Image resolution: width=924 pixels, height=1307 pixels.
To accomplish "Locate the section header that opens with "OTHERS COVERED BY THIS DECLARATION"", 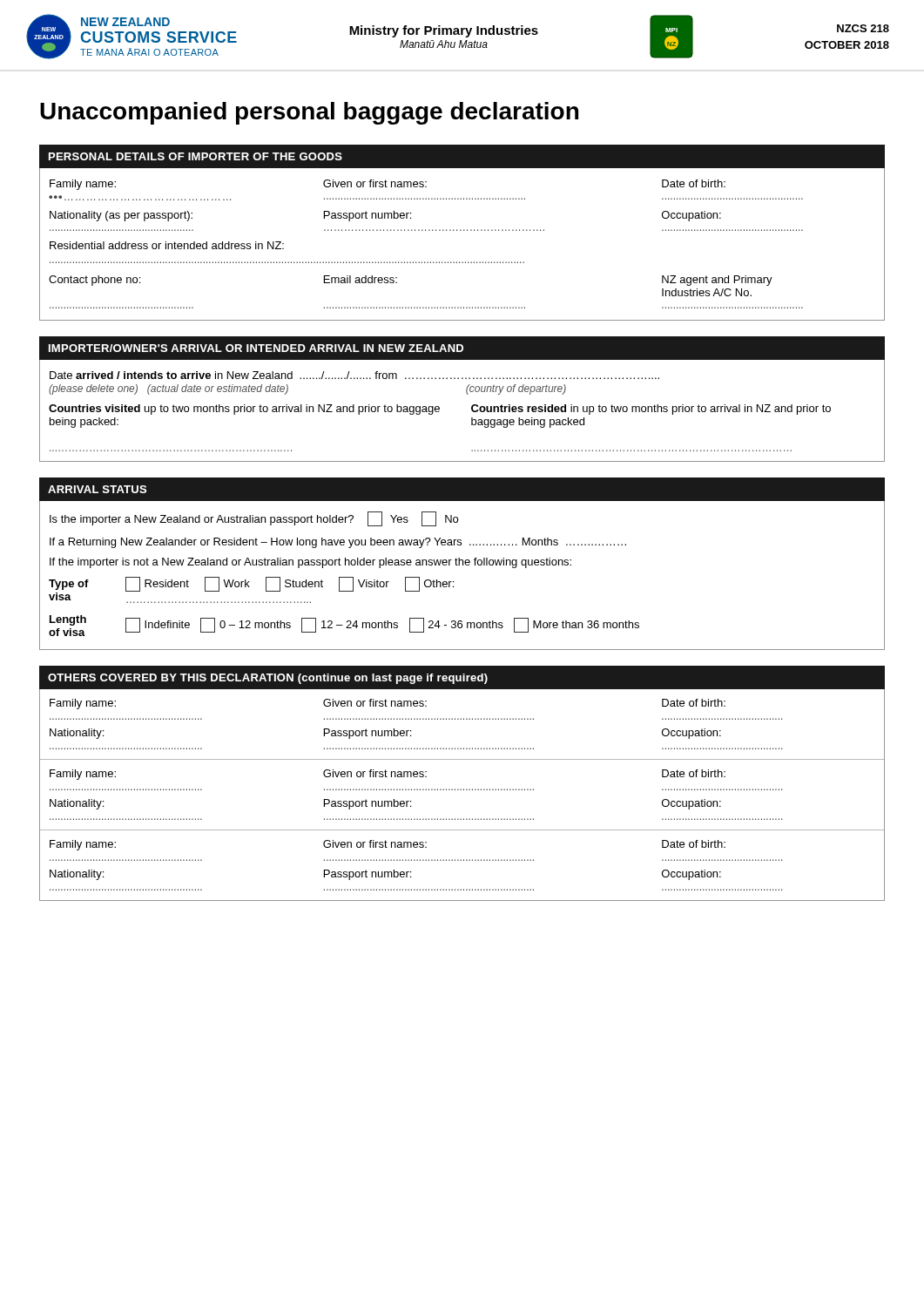I will point(268,678).
